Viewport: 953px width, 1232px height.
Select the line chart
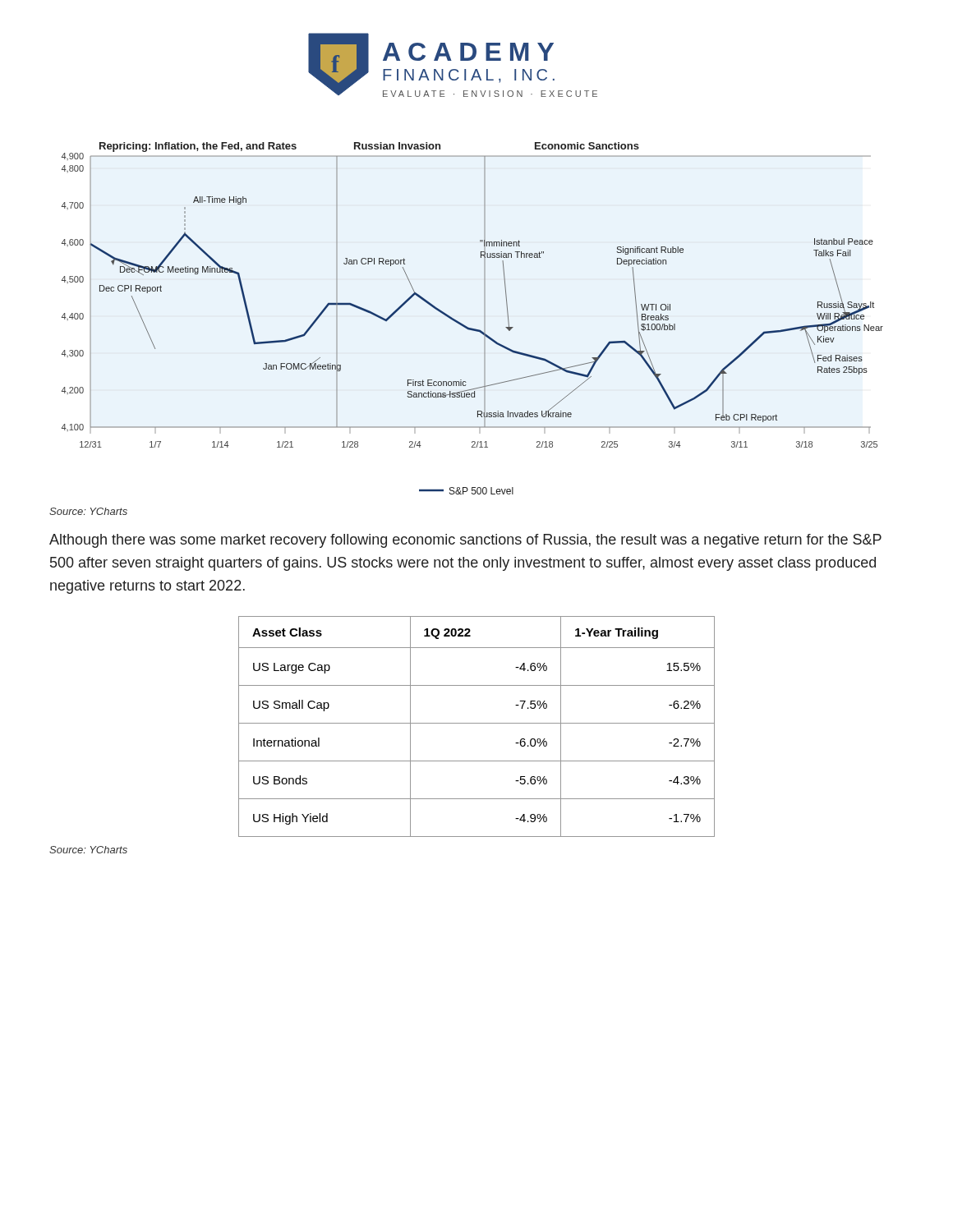(476, 306)
